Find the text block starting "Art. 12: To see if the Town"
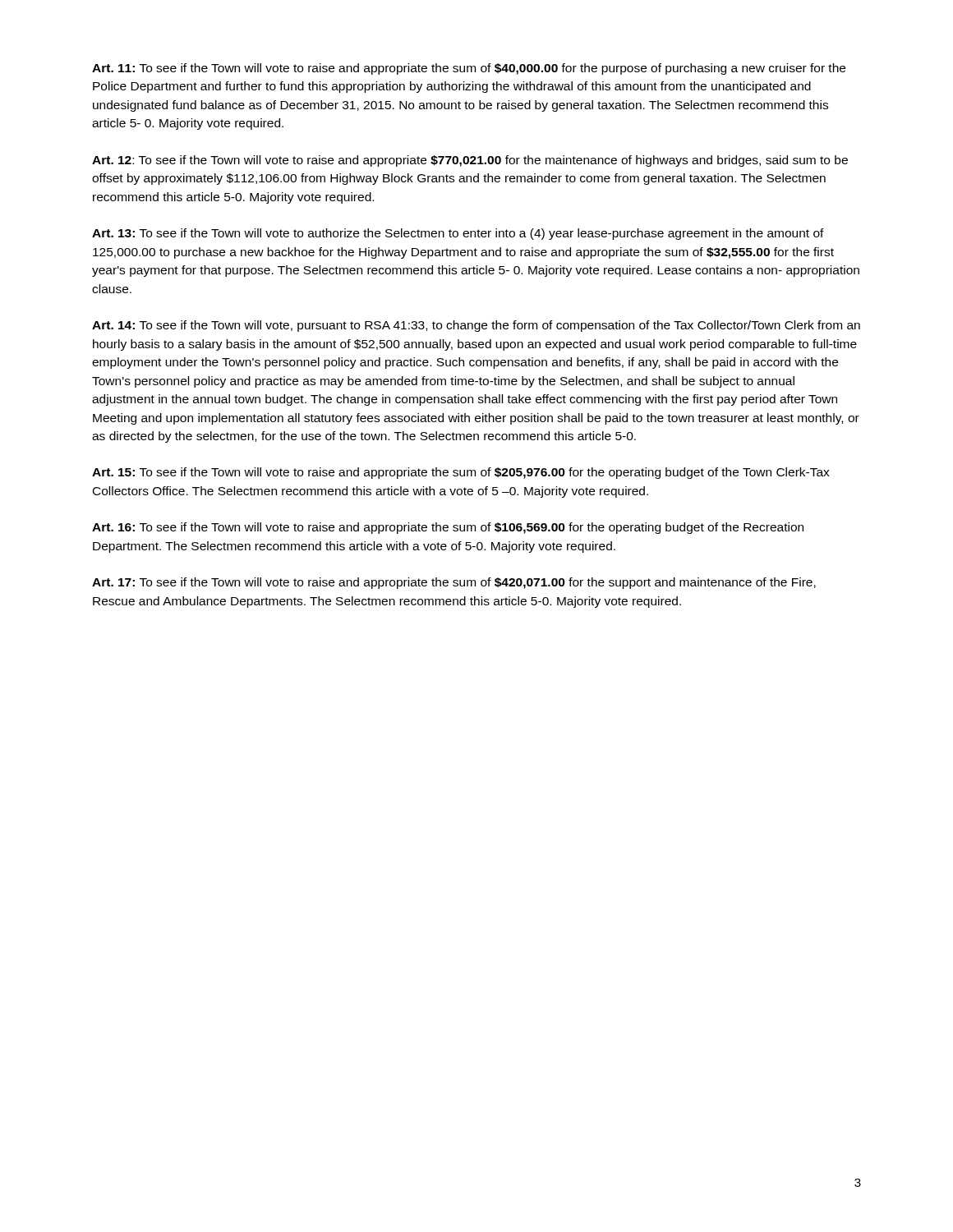 [x=470, y=178]
